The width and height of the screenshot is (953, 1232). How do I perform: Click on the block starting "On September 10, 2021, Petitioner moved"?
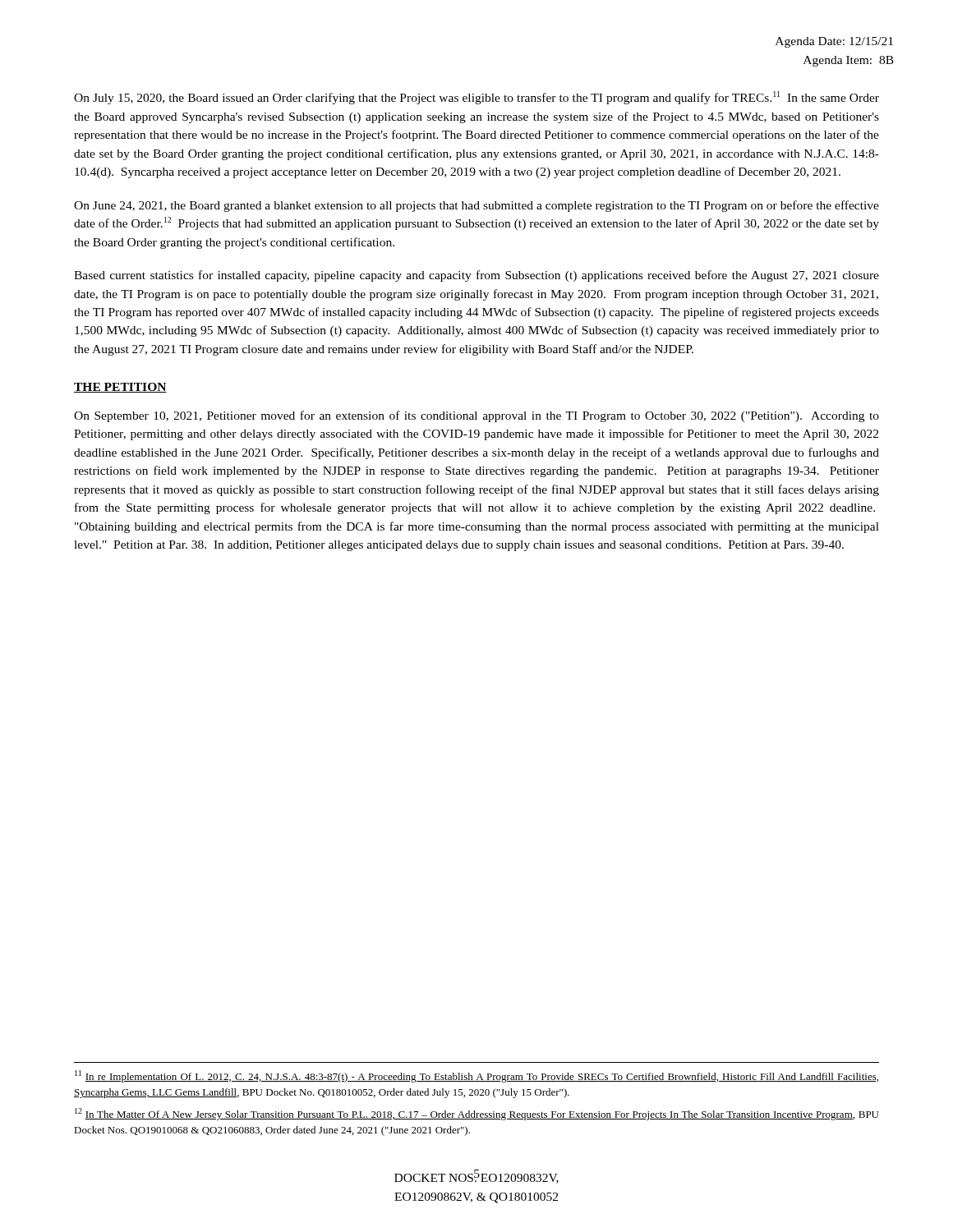(476, 480)
